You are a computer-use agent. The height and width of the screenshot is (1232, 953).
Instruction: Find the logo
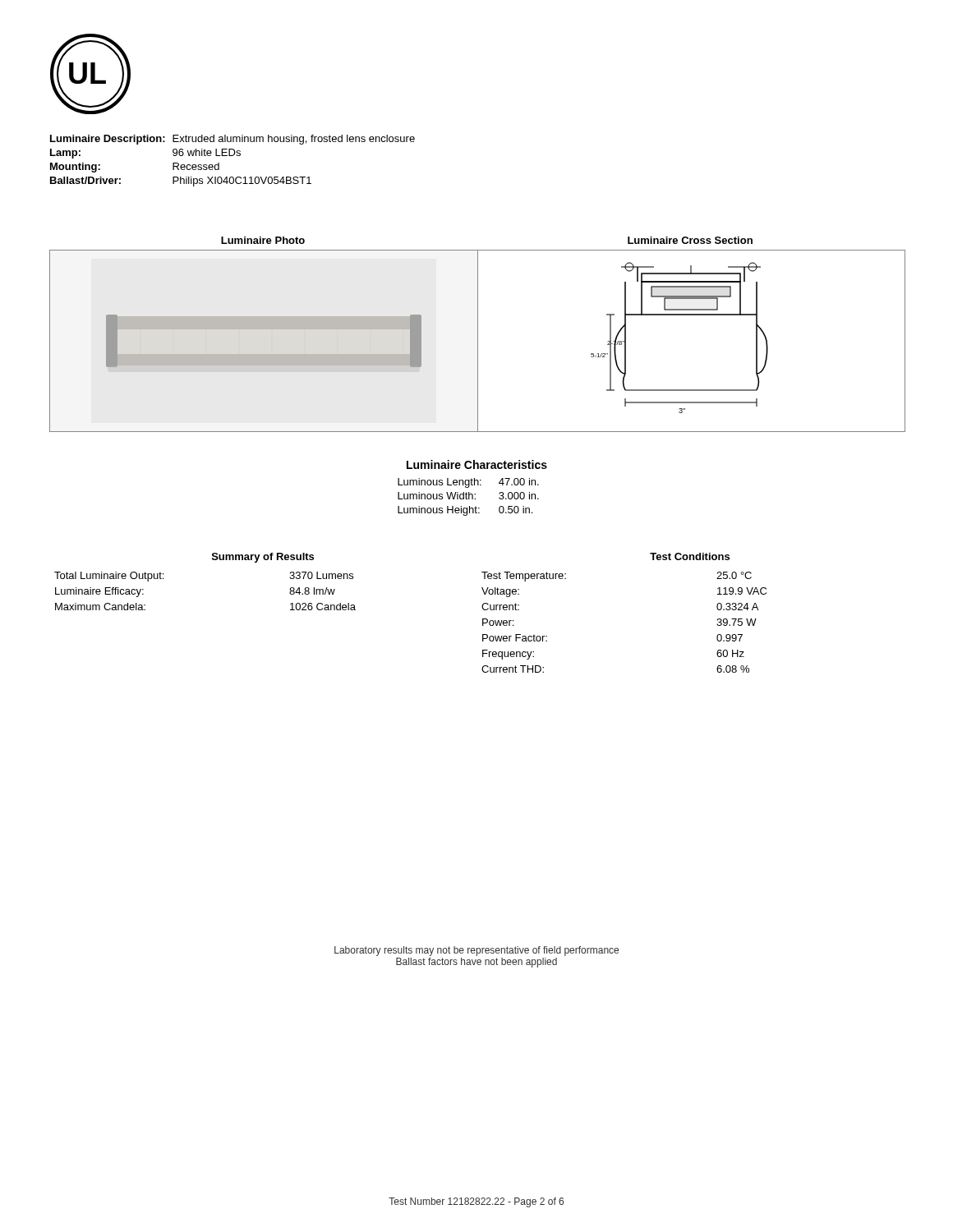tap(90, 75)
